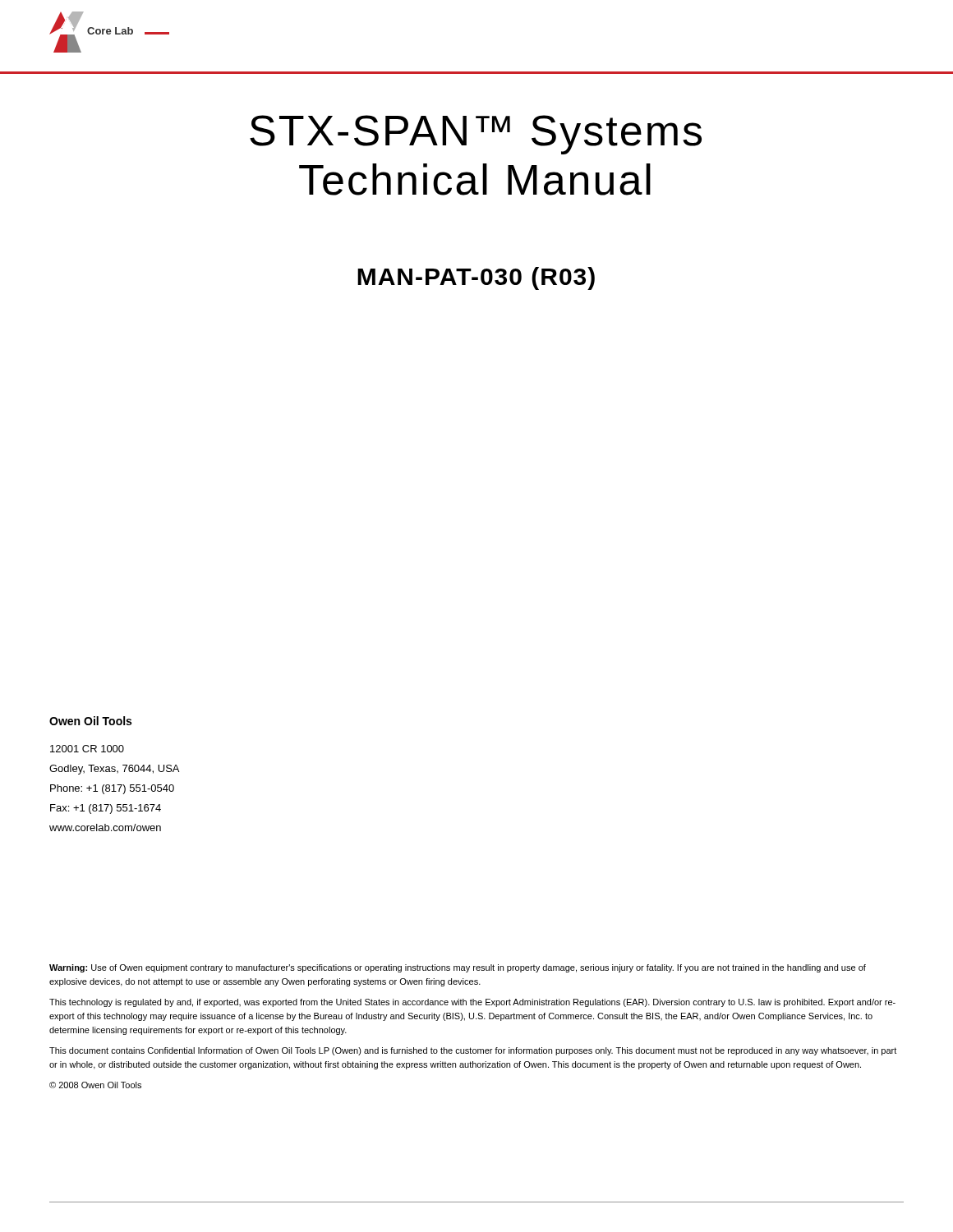953x1232 pixels.
Task: Navigate to the block starting "12001 CR 1000 Godley, Texas, 76044, USA Phone:"
Action: tap(114, 788)
